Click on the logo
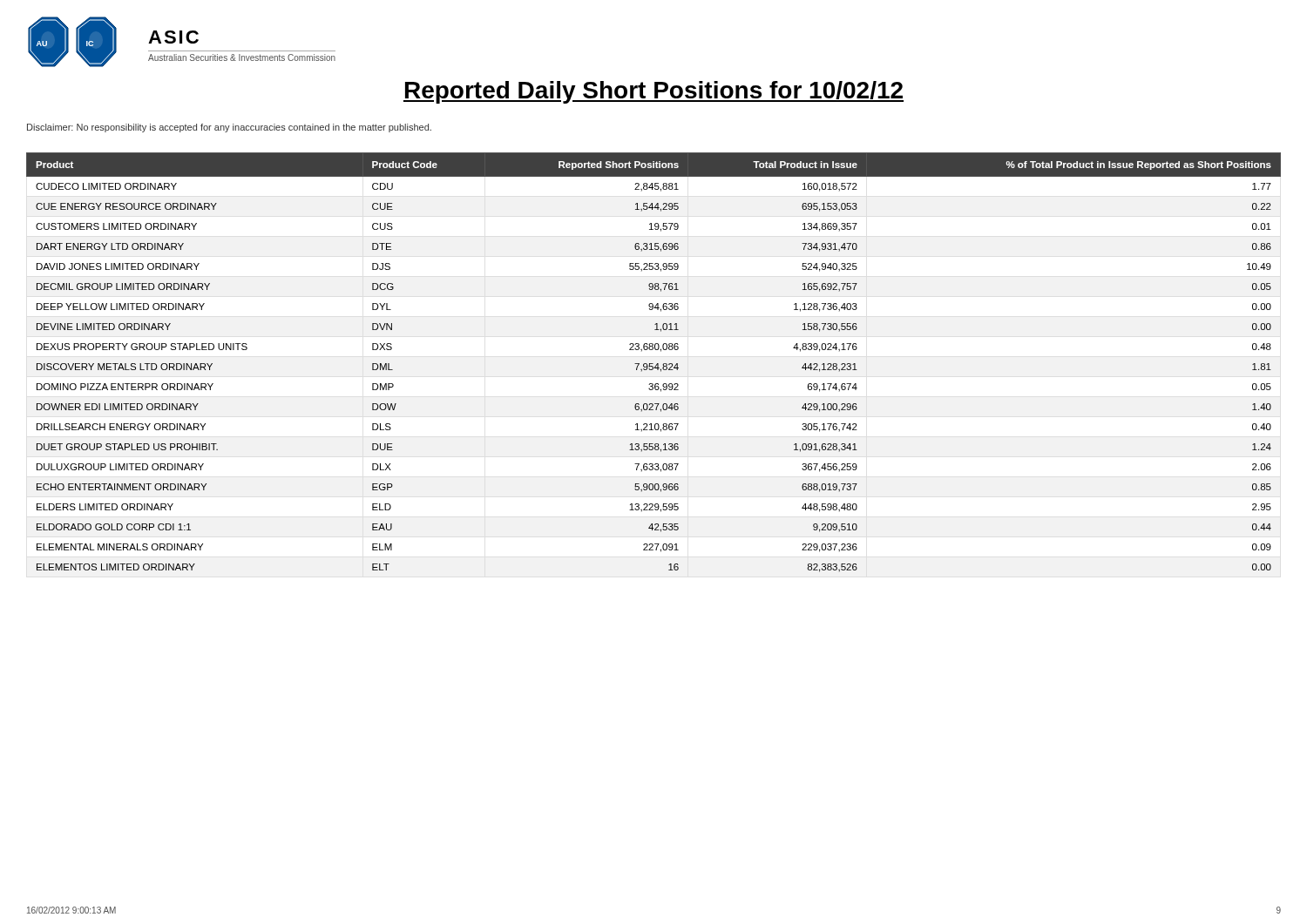 (x=180, y=44)
